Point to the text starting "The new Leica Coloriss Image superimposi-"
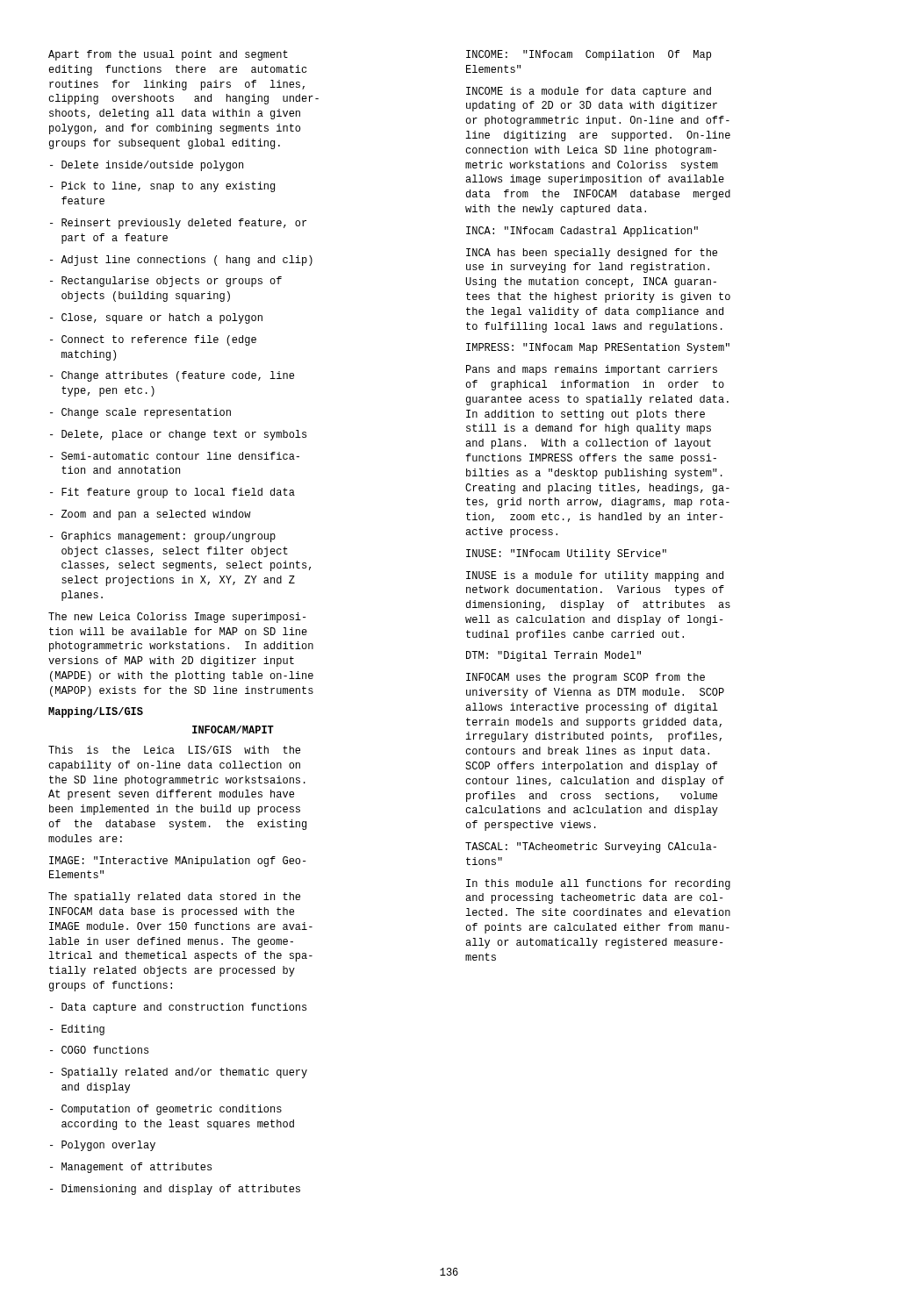The image size is (898, 1316). click(233, 655)
